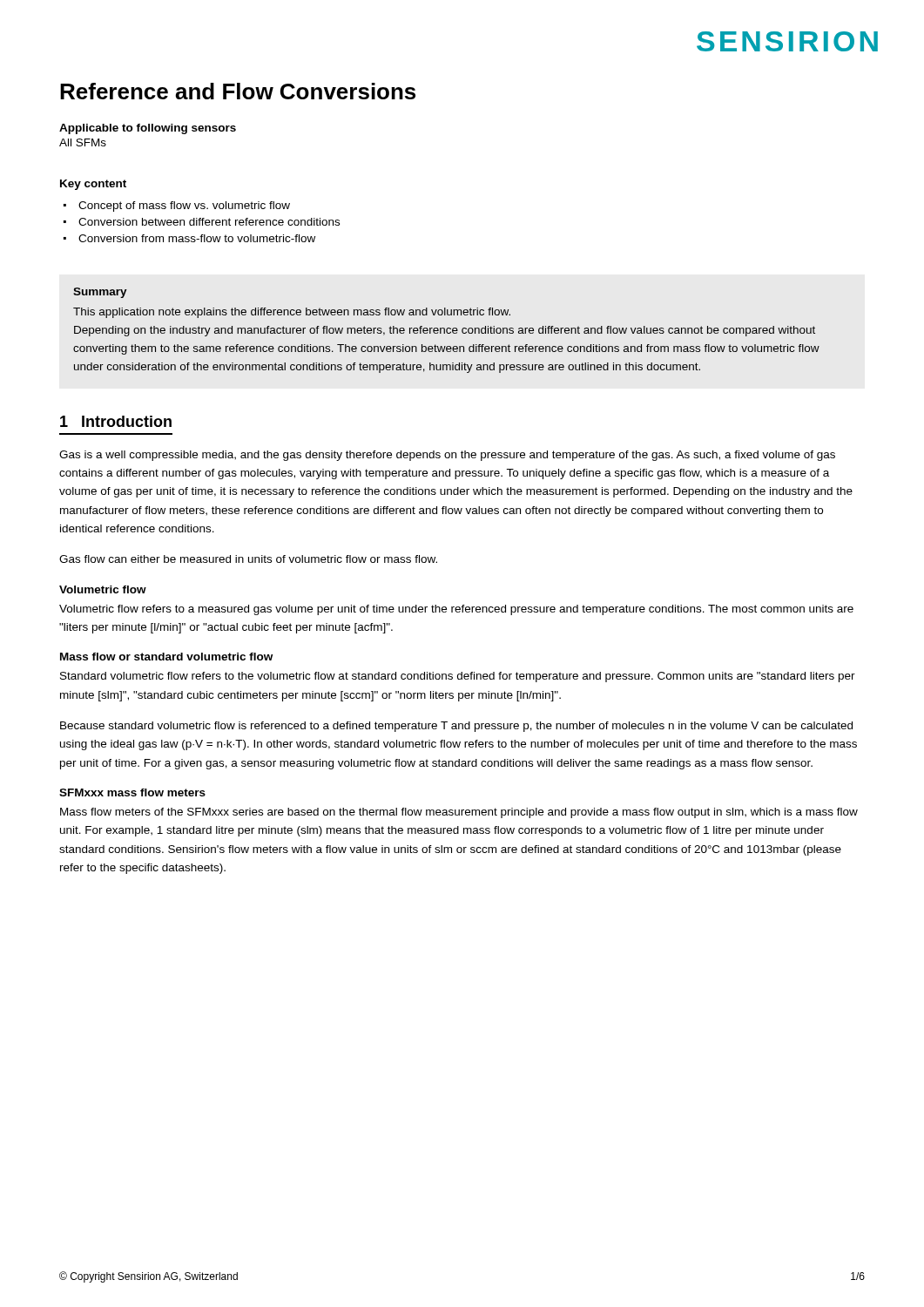Select the block starting "Concept of mass flow vs. volumetric flow"

point(184,205)
